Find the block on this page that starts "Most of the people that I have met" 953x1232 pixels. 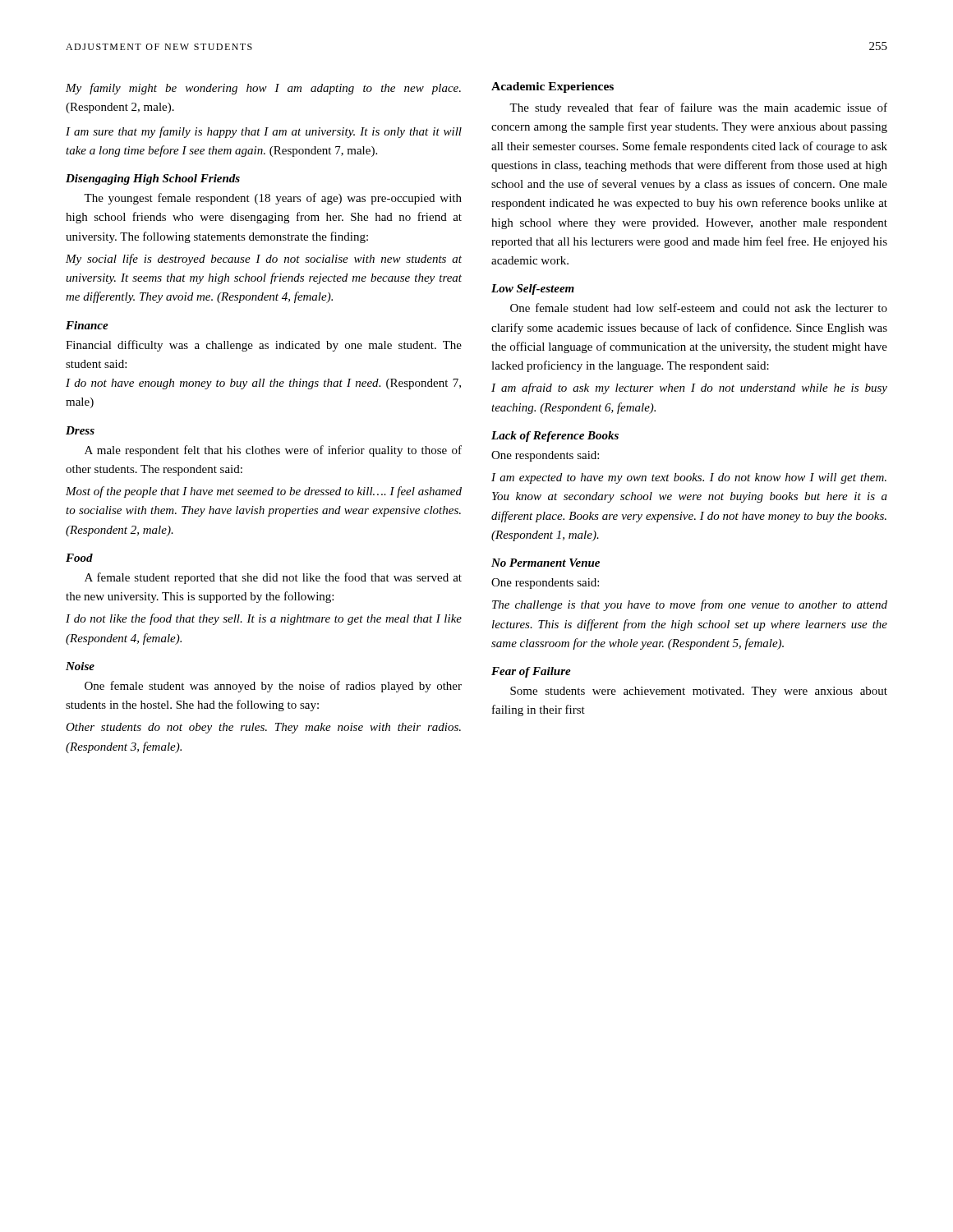tap(264, 511)
